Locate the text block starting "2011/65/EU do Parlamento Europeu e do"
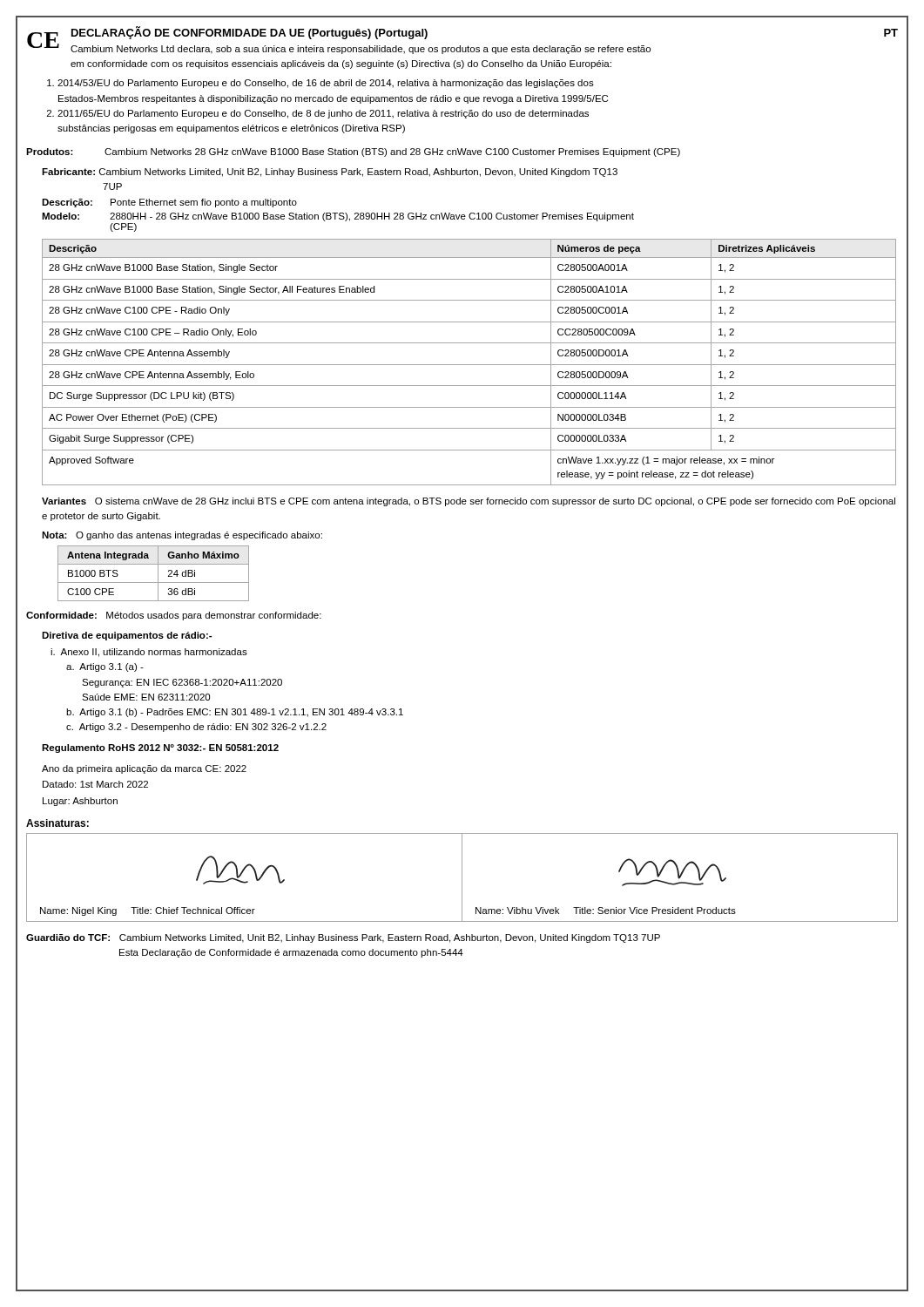The image size is (924, 1307). click(x=323, y=121)
